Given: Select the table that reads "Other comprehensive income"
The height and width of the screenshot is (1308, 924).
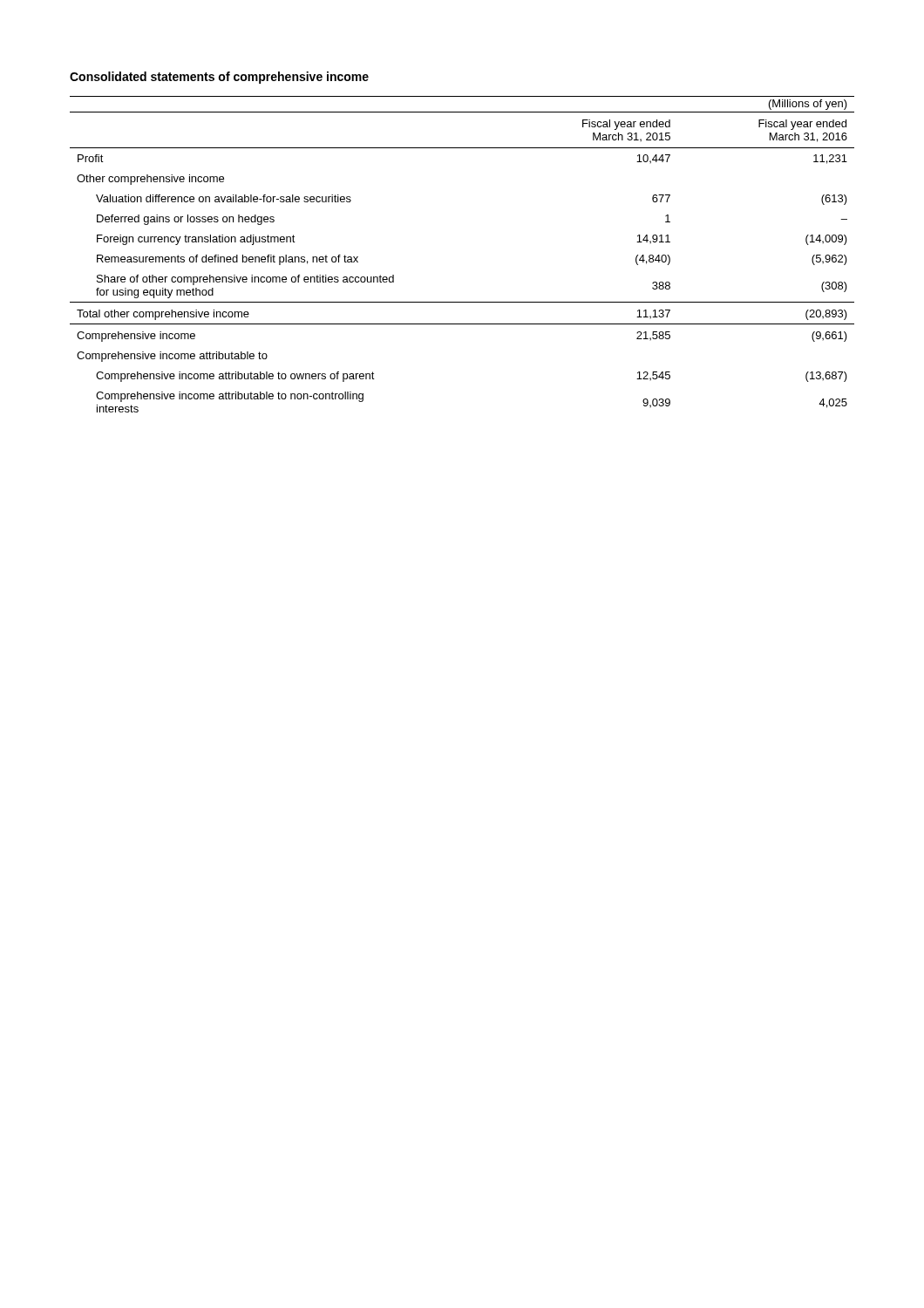Looking at the screenshot, I should pyautogui.click(x=462, y=258).
